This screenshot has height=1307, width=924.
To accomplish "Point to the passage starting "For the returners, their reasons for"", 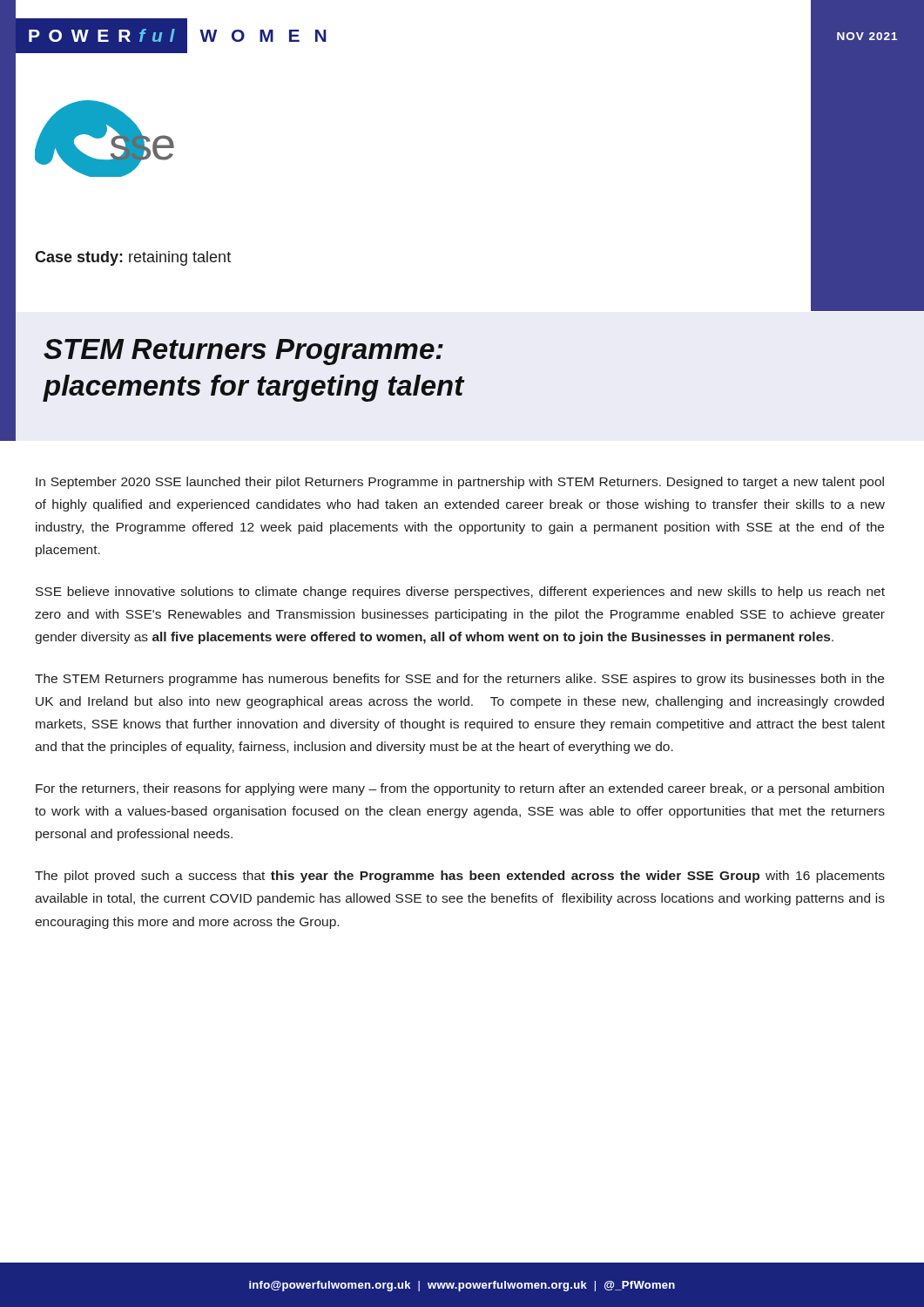I will 460,811.
